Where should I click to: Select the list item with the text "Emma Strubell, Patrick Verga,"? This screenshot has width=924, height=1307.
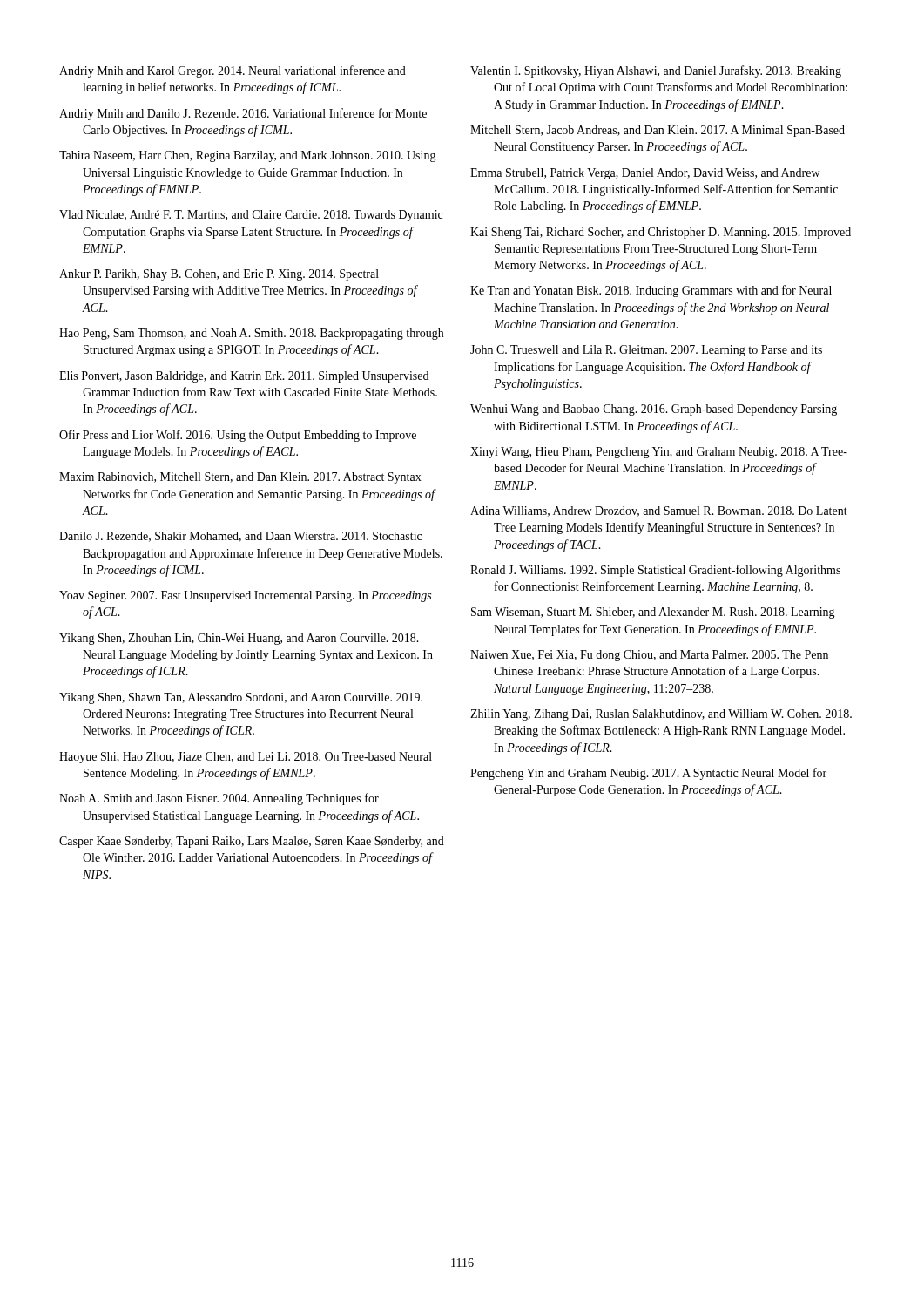[654, 189]
